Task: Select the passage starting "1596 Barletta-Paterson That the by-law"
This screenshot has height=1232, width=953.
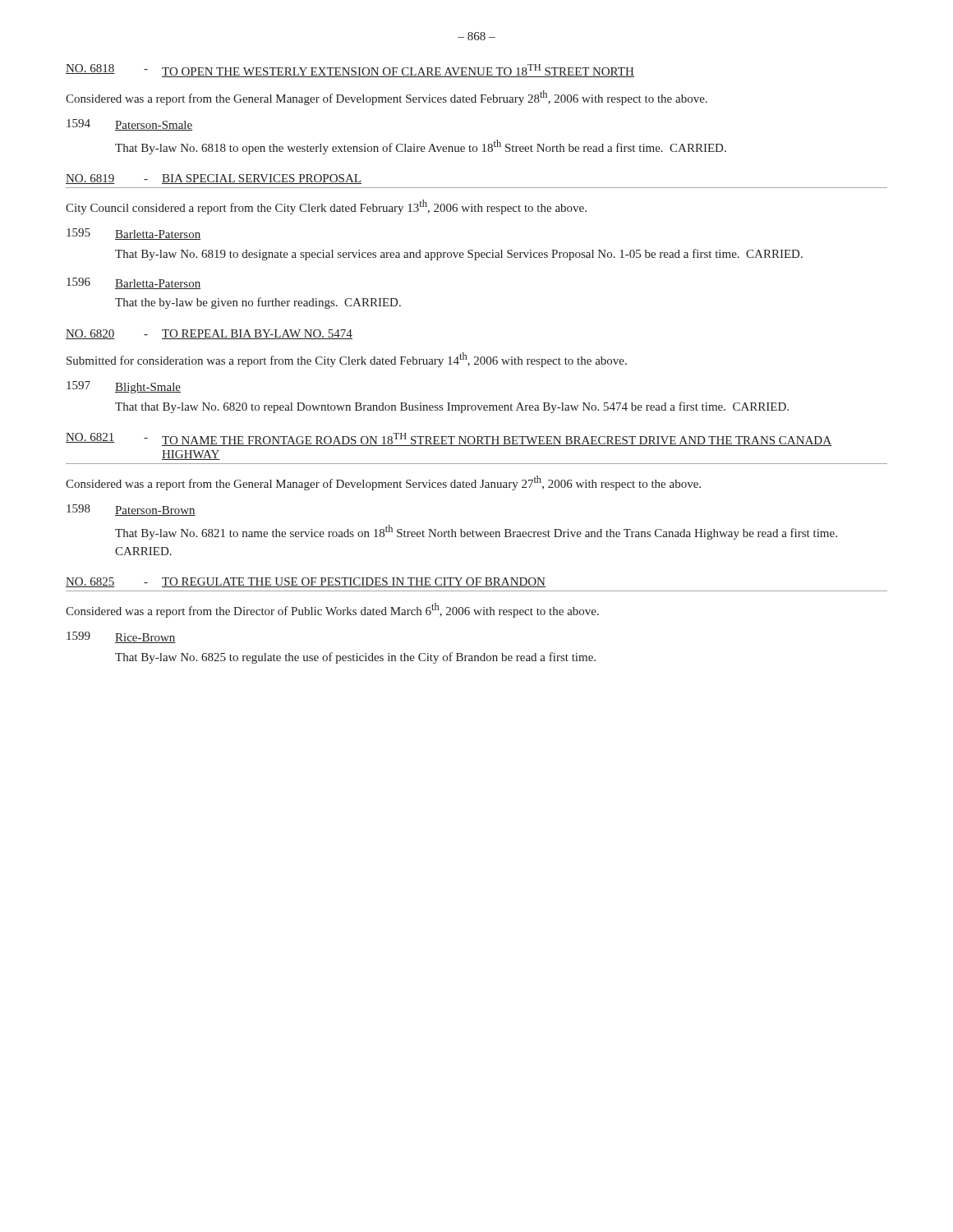Action: pyautogui.click(x=134, y=283)
